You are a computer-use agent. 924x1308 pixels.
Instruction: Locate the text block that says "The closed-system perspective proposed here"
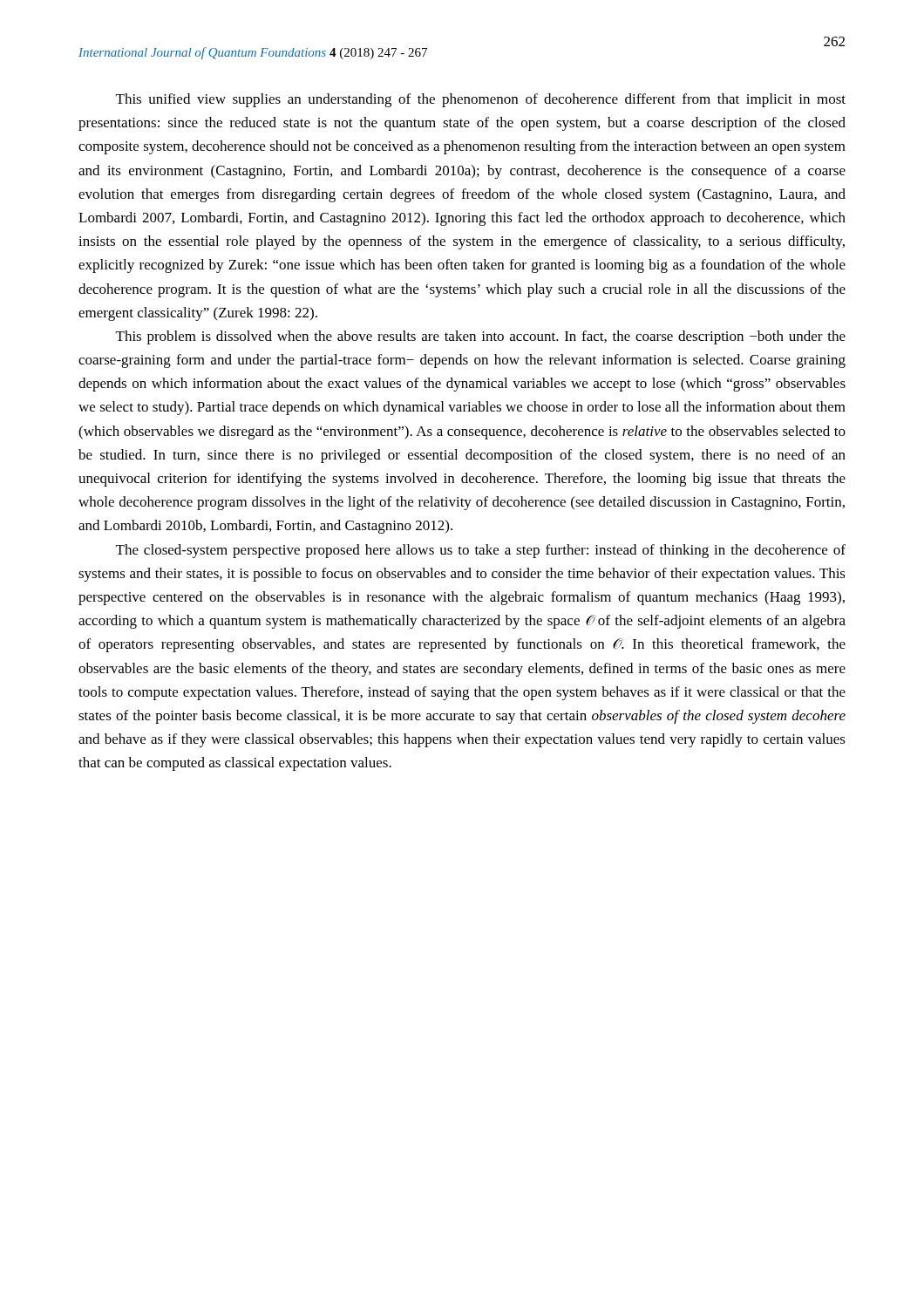[x=462, y=656]
